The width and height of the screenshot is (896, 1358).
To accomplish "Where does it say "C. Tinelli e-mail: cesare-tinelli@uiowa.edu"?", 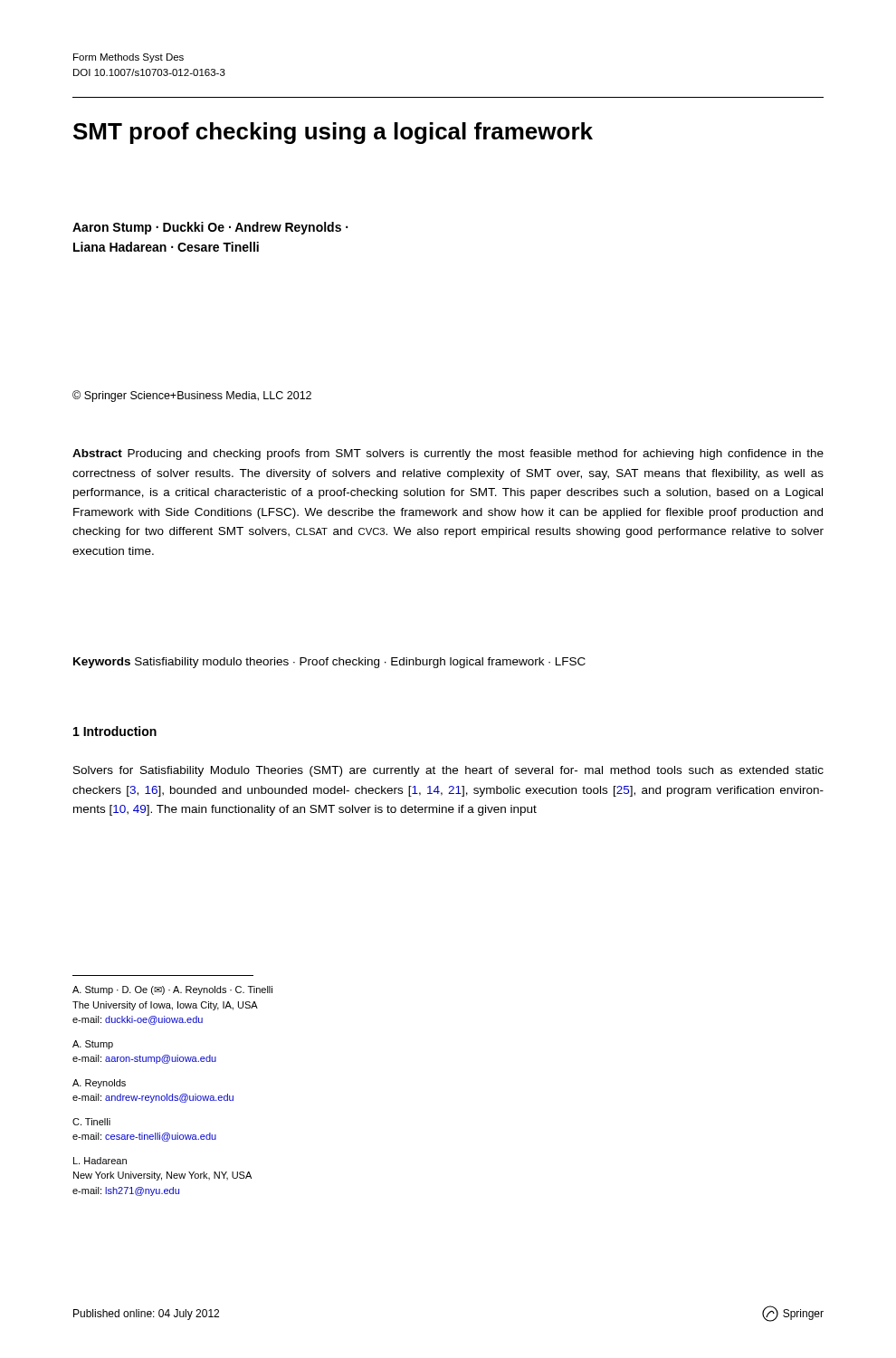I will click(91, 1122).
